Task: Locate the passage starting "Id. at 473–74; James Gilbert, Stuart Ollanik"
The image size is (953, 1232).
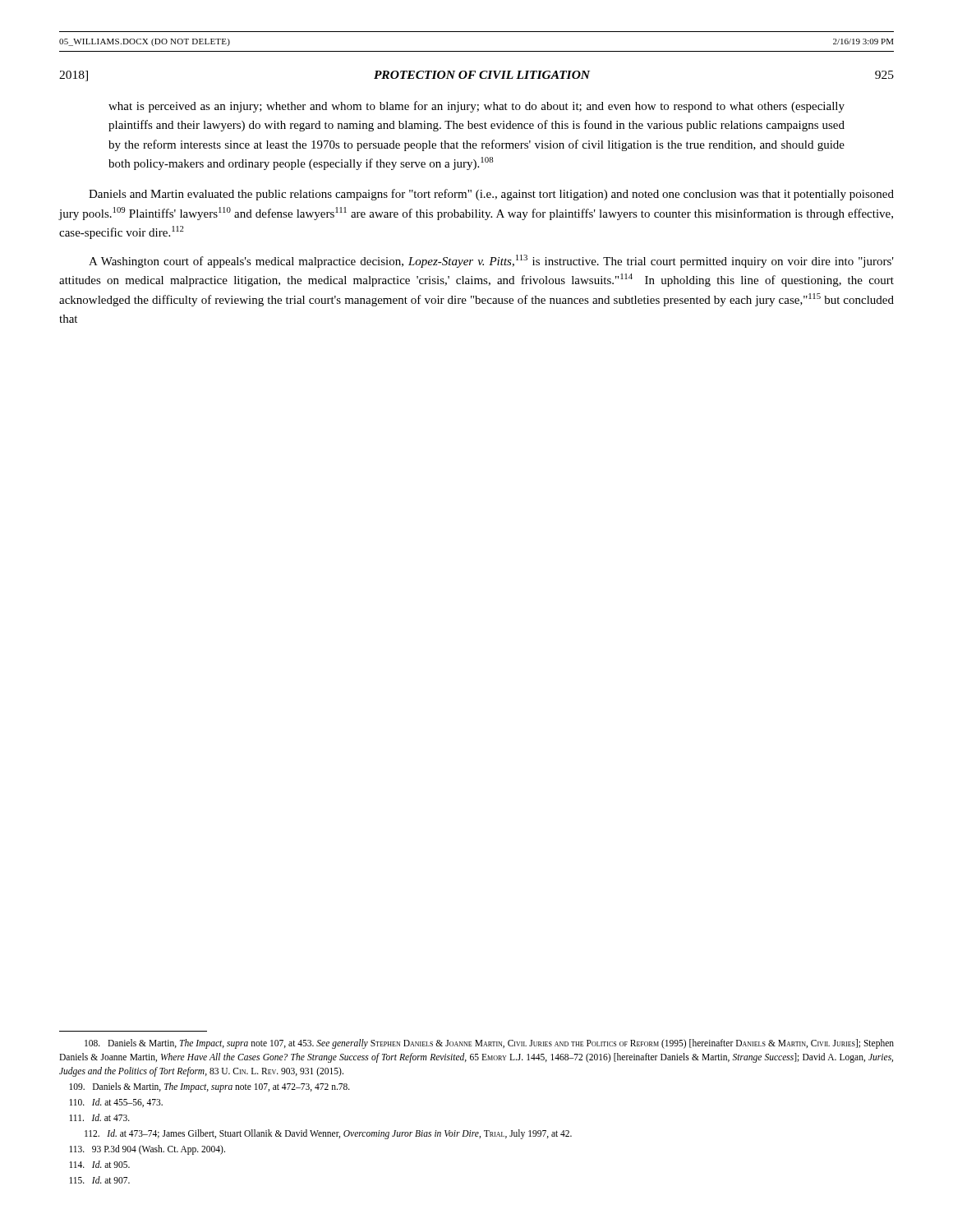Action: (x=328, y=1133)
